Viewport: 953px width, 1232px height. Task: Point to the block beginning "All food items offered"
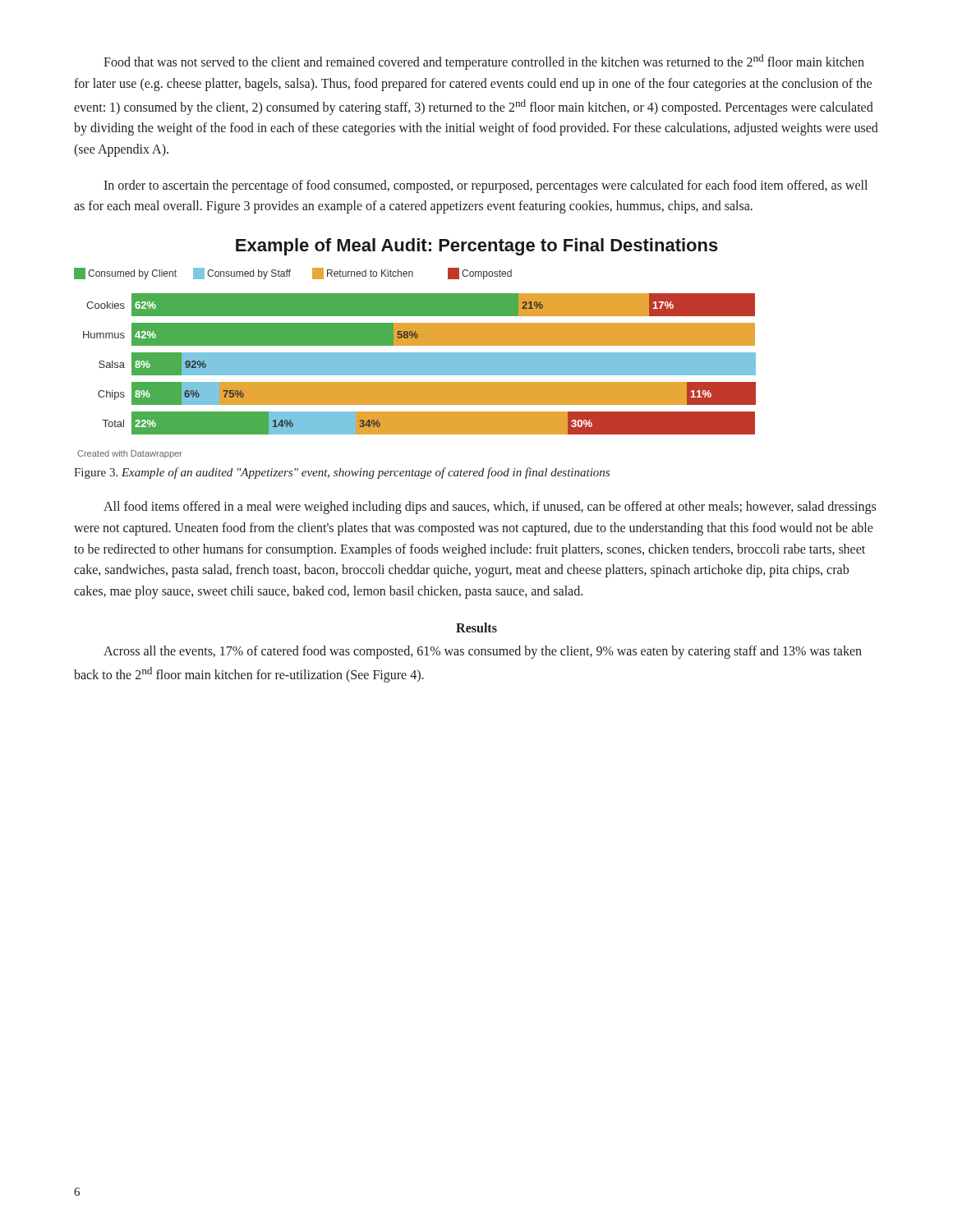pyautogui.click(x=475, y=549)
